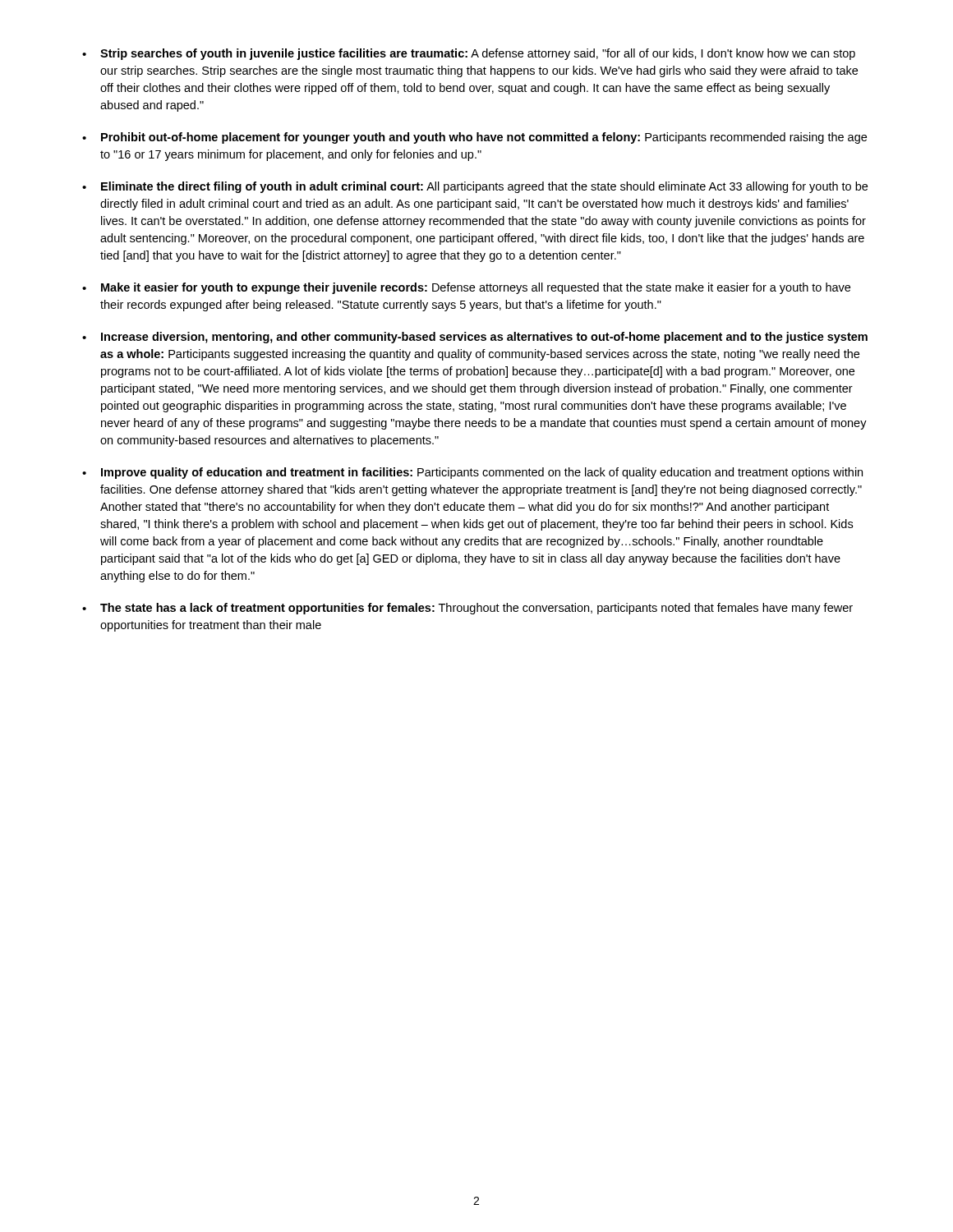This screenshot has height=1232, width=953.
Task: Find the block on this page that starts "• Strip searches of youth in"
Action: tap(476, 80)
